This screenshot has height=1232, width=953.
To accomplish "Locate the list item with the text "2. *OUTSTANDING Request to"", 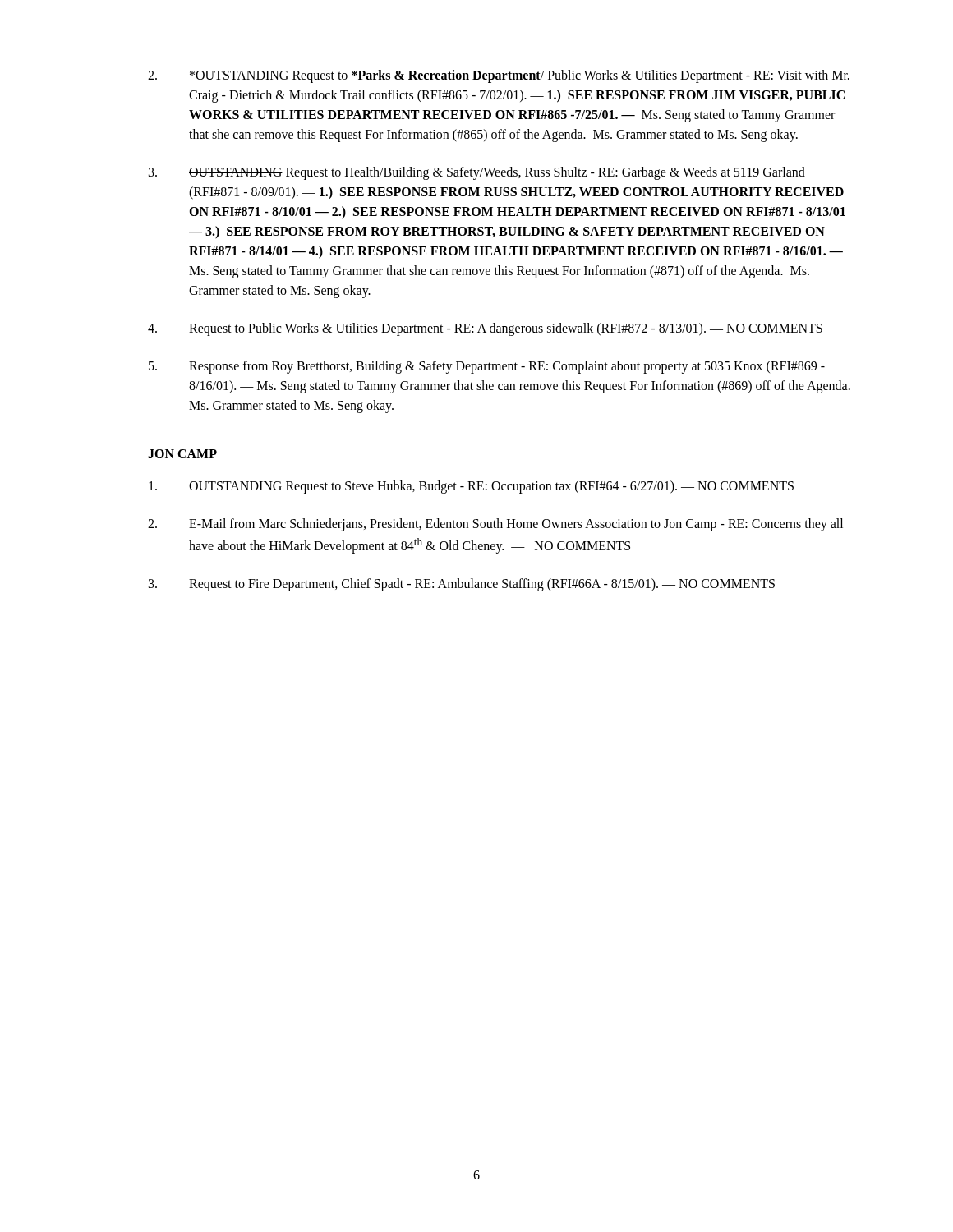I will [x=501, y=105].
